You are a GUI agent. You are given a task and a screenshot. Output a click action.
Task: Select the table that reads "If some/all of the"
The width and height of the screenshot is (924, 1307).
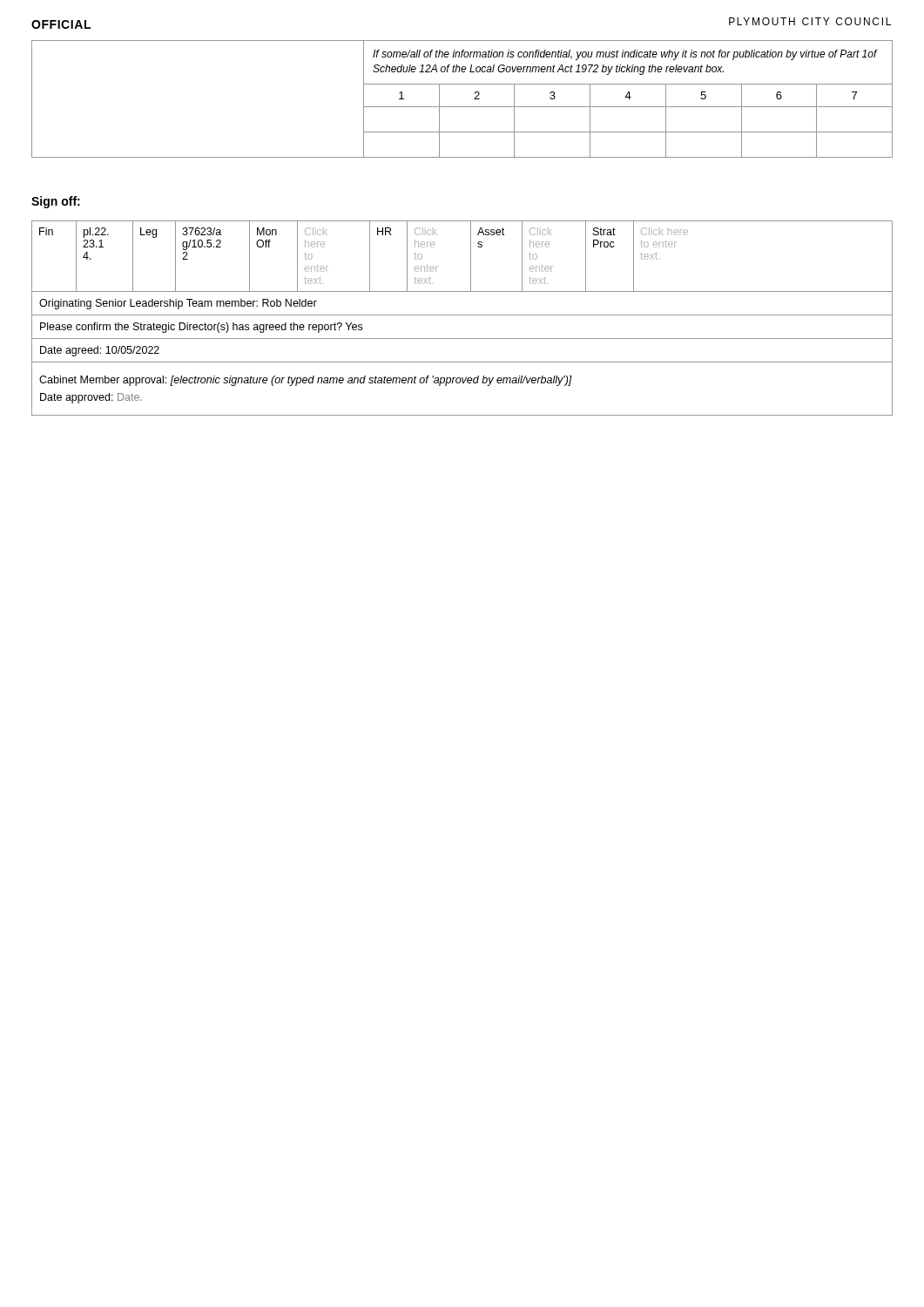coord(462,99)
